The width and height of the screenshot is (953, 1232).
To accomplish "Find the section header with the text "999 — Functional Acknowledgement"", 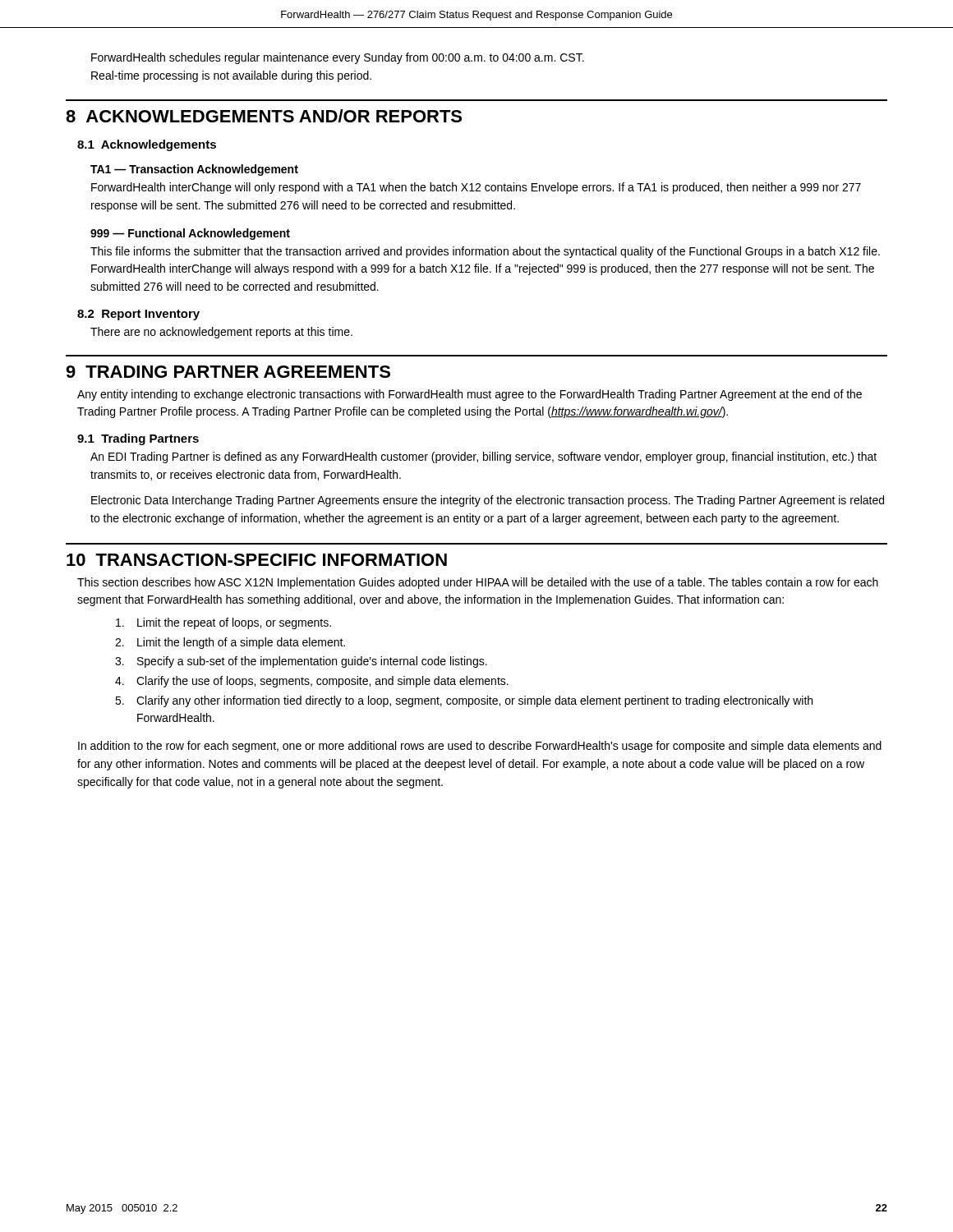I will click(190, 234).
